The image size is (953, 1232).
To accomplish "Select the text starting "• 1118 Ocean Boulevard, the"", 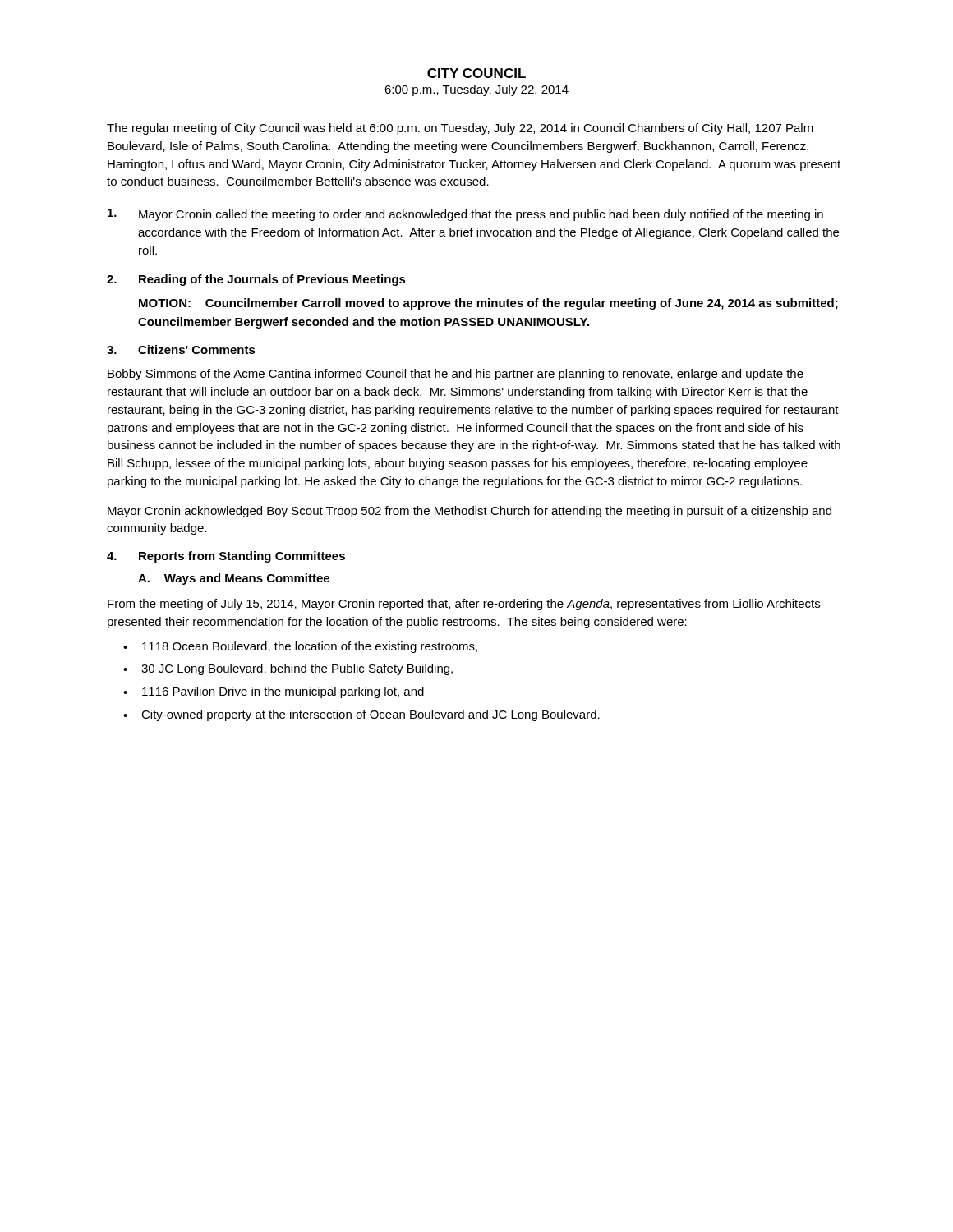I will pyautogui.click(x=301, y=646).
